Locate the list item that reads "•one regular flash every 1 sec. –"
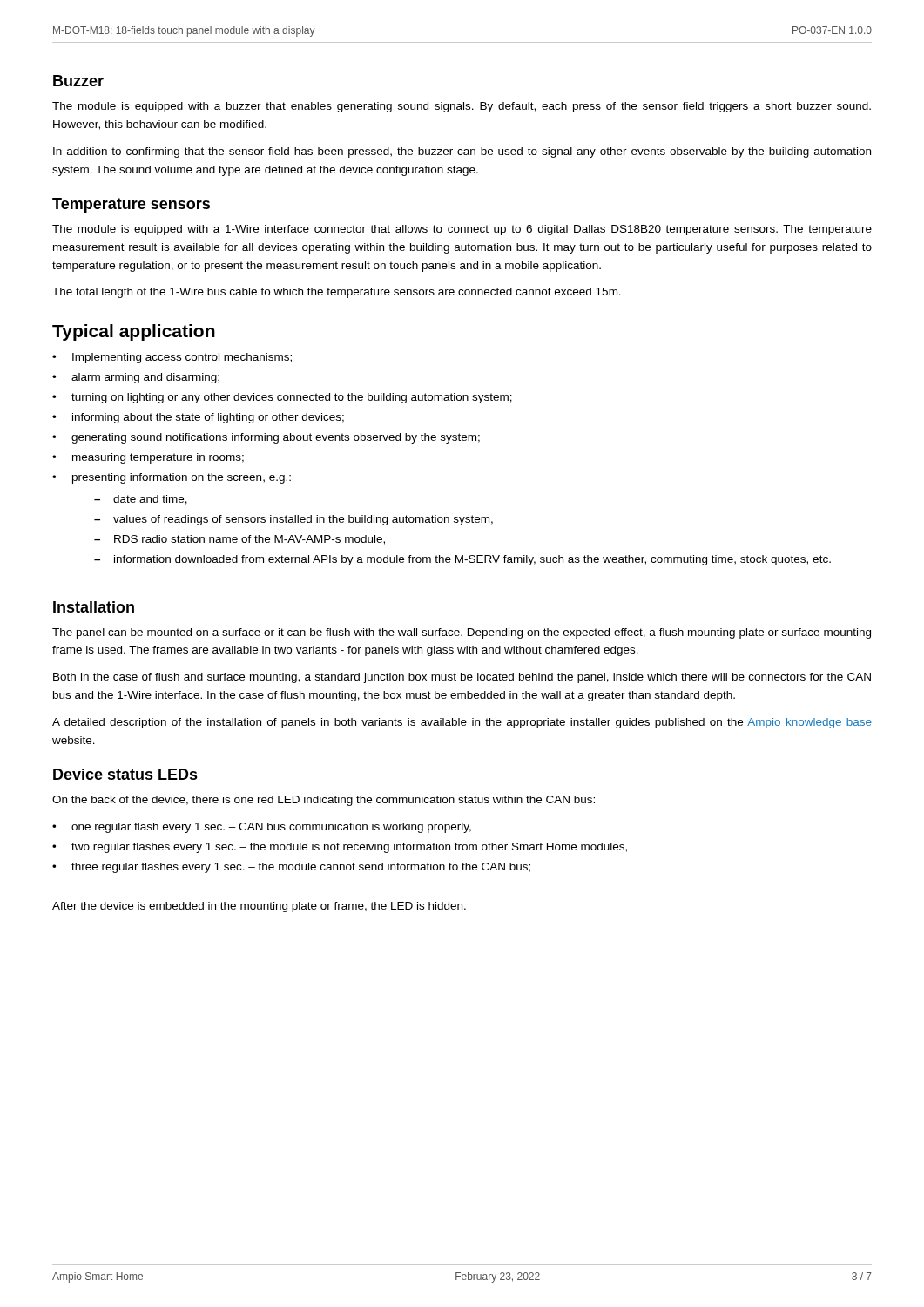924x1307 pixels. (262, 827)
